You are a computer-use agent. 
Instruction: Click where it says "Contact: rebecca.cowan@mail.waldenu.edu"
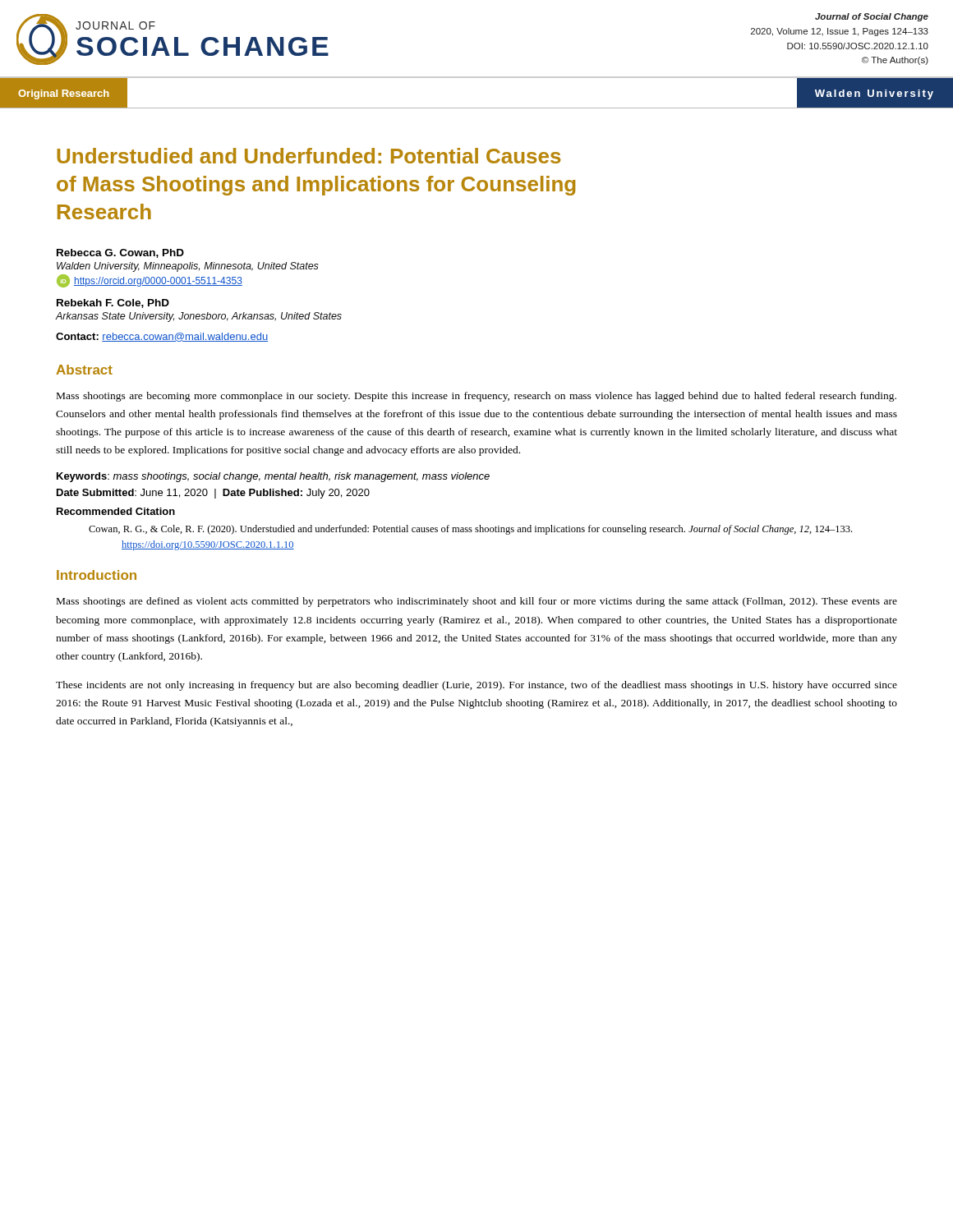coord(162,337)
